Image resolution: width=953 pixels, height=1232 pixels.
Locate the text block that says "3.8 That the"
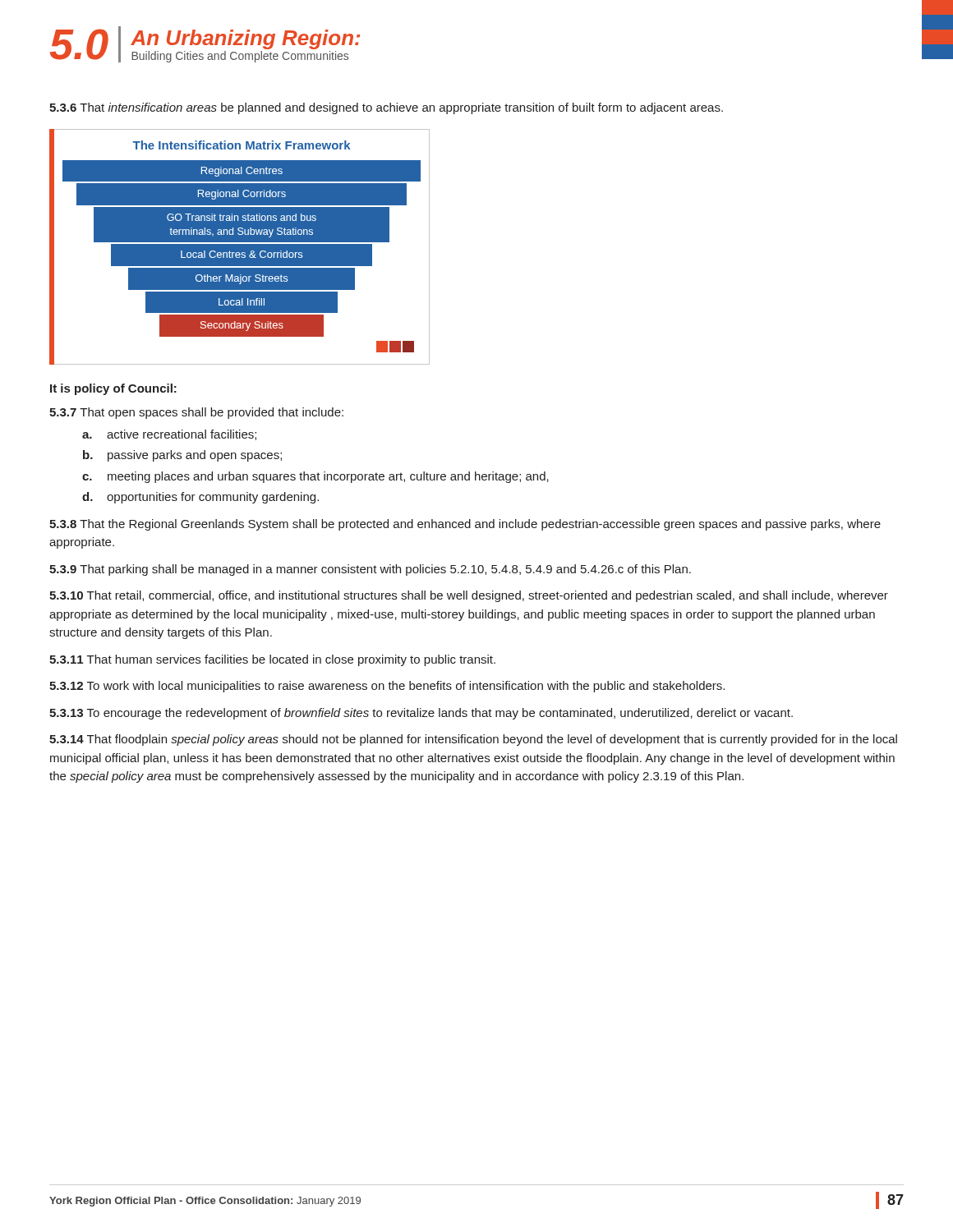coord(465,533)
